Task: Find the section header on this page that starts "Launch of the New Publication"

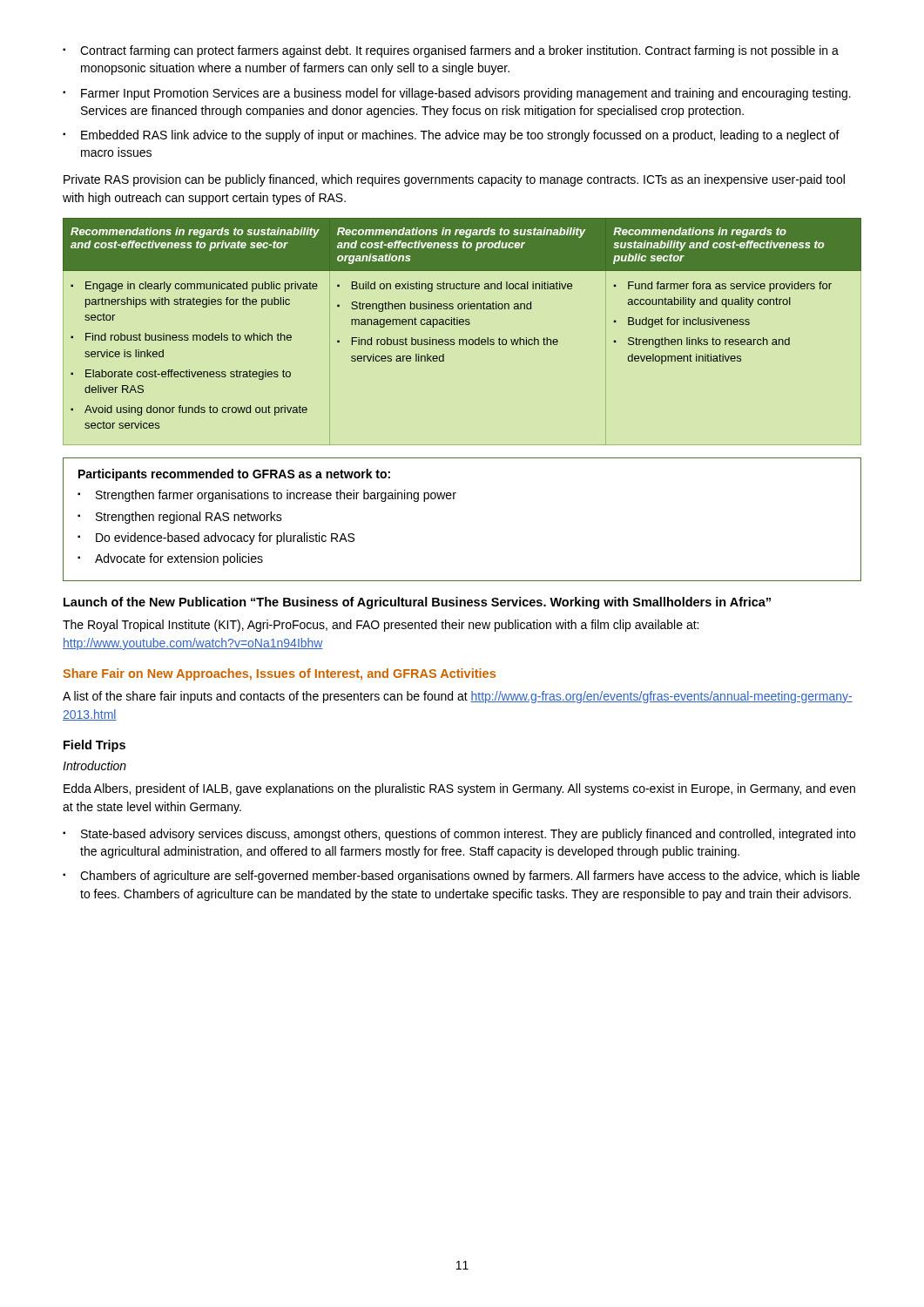Action: click(417, 602)
